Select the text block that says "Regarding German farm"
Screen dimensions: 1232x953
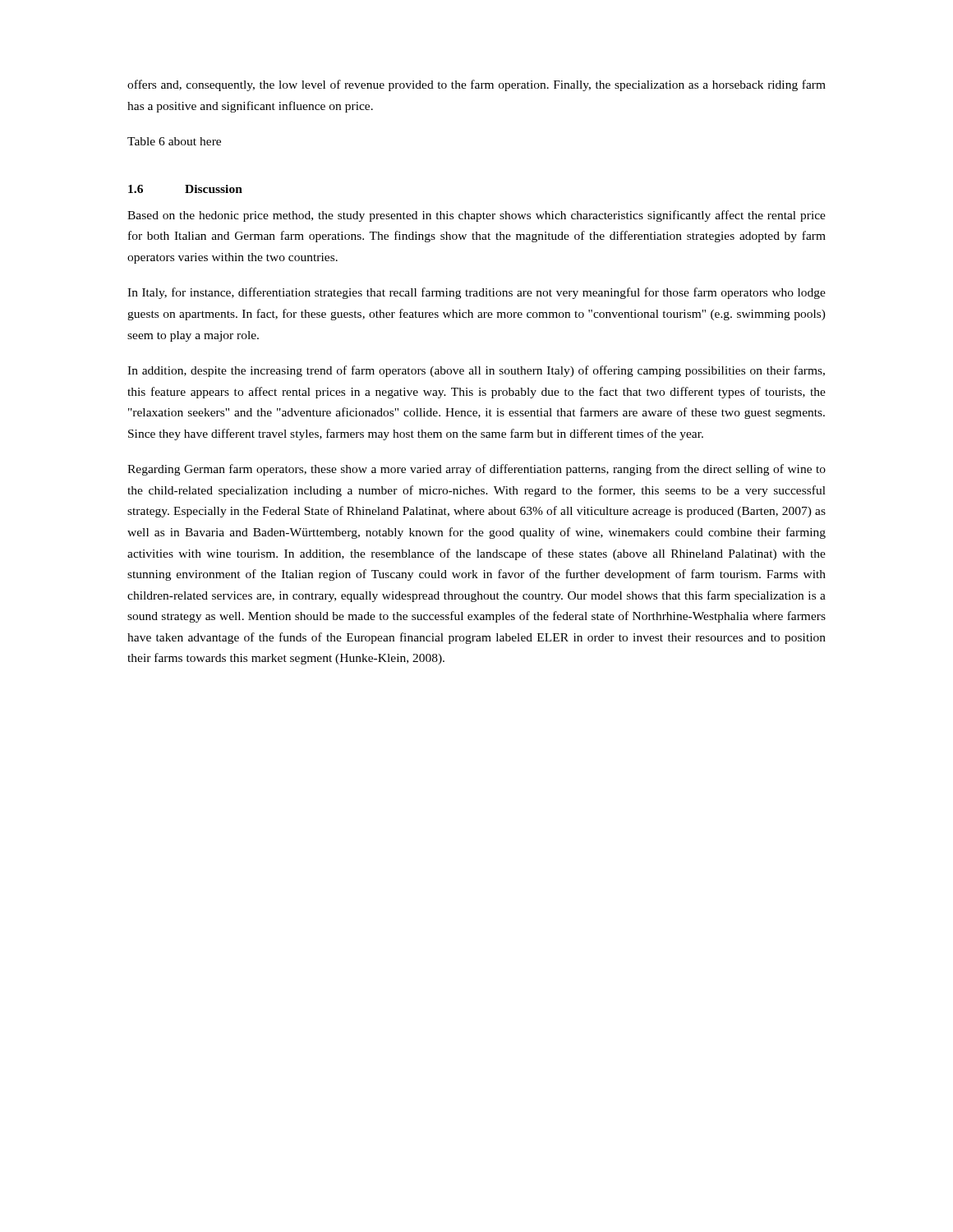coord(476,564)
